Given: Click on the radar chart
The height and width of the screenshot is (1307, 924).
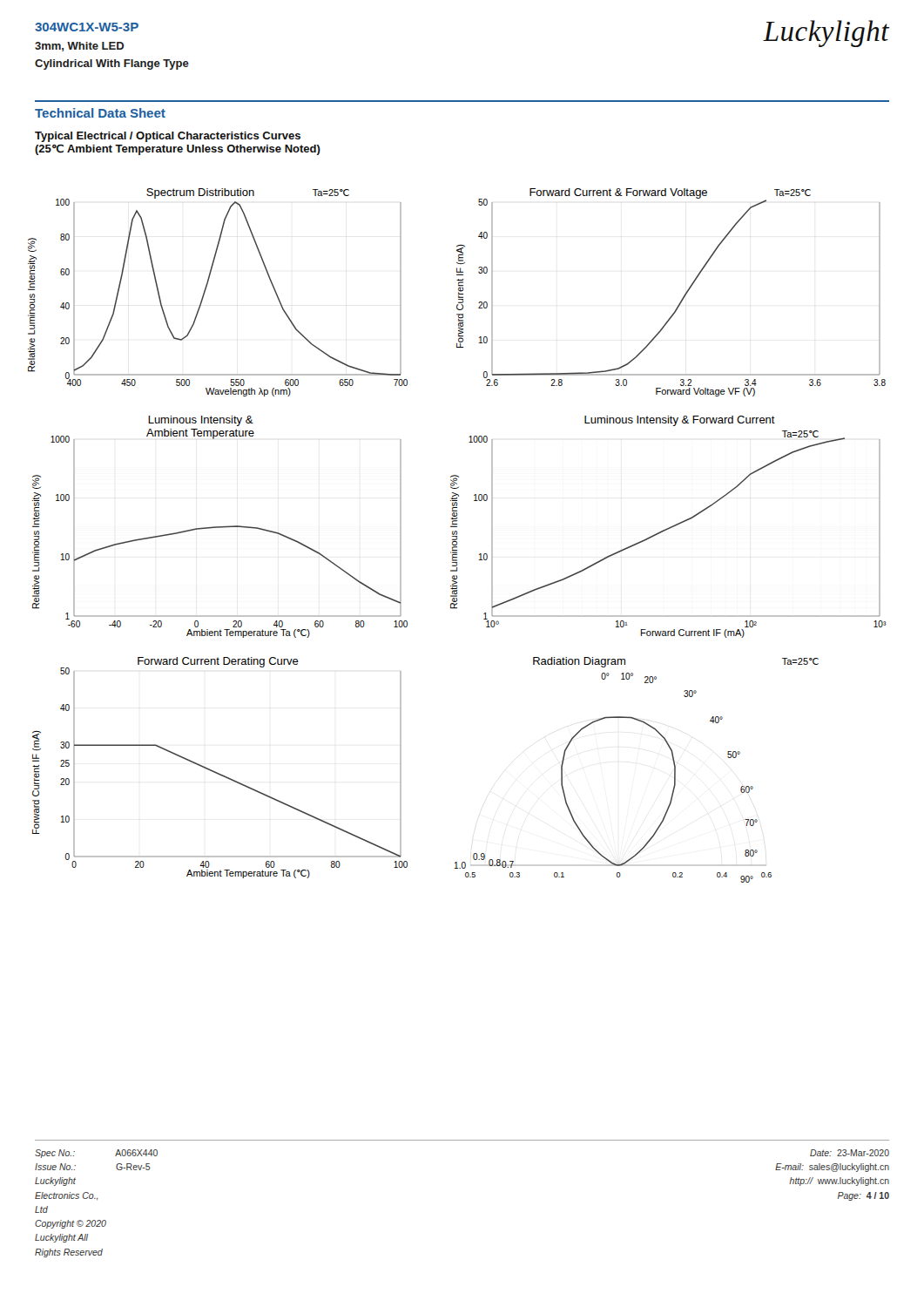Looking at the screenshot, I should click(671, 772).
